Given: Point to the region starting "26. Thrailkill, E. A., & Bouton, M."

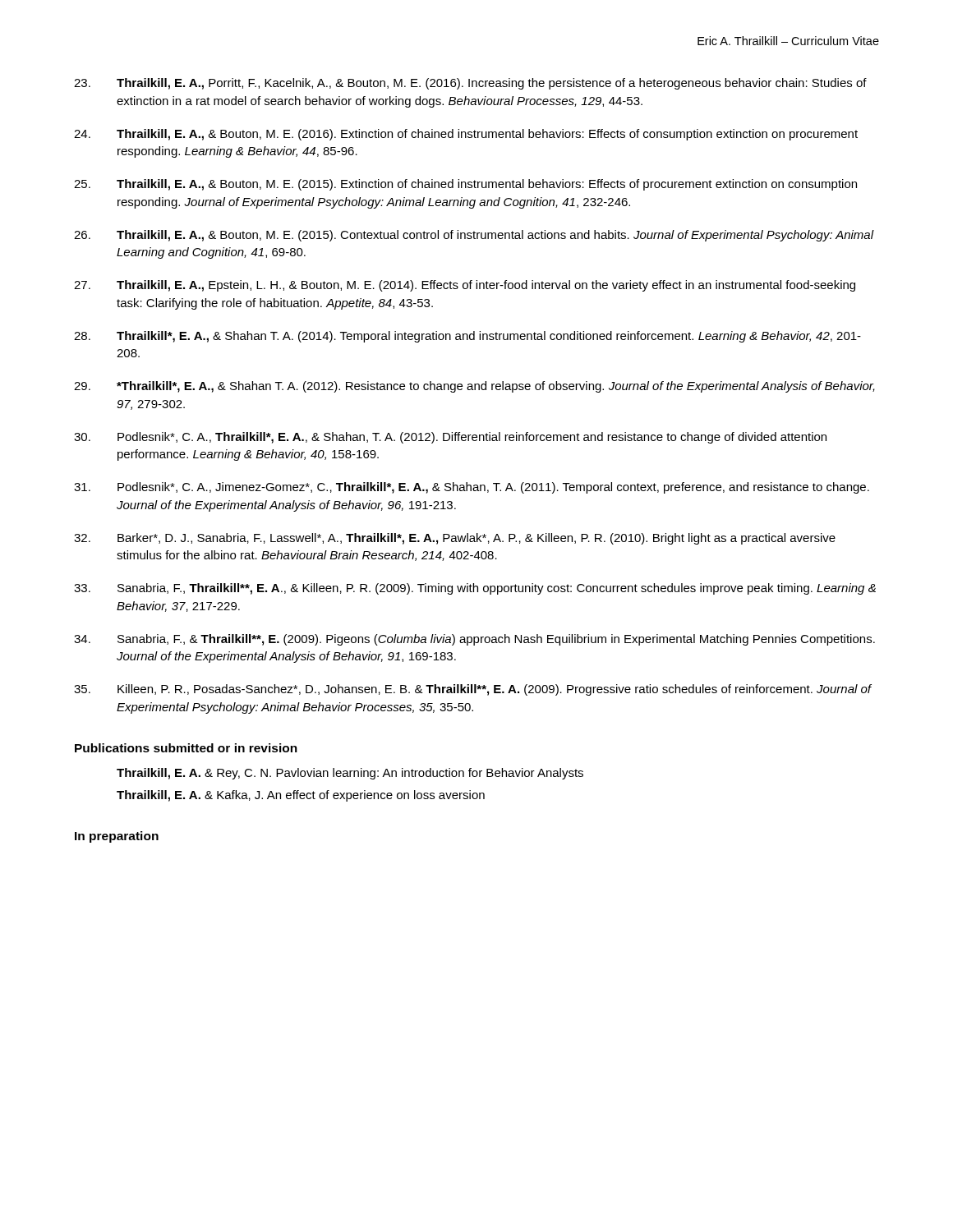Looking at the screenshot, I should point(476,243).
